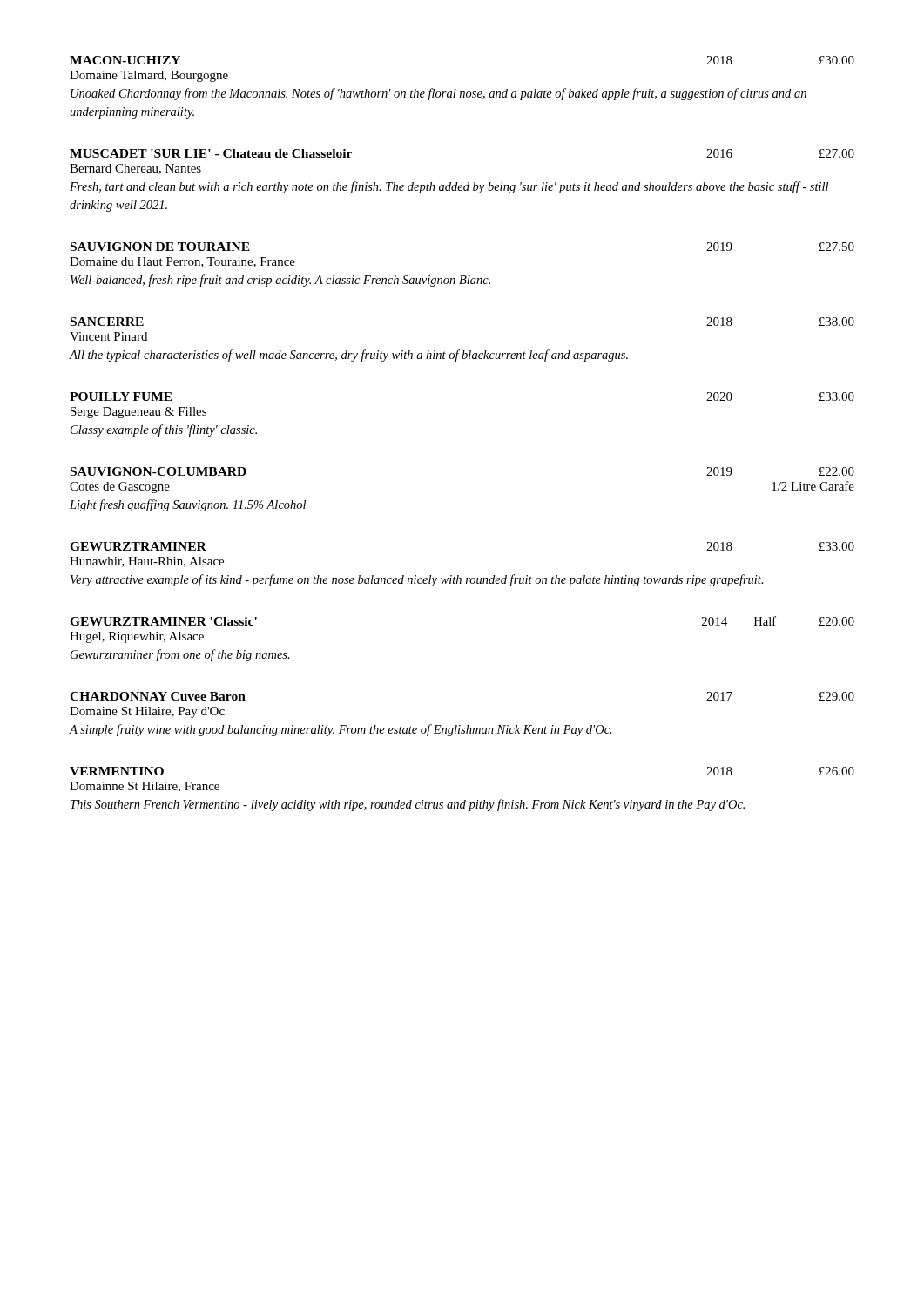The height and width of the screenshot is (1307, 924).
Task: Select the region starting "Fresh, tart and clean but with"
Action: click(x=449, y=196)
